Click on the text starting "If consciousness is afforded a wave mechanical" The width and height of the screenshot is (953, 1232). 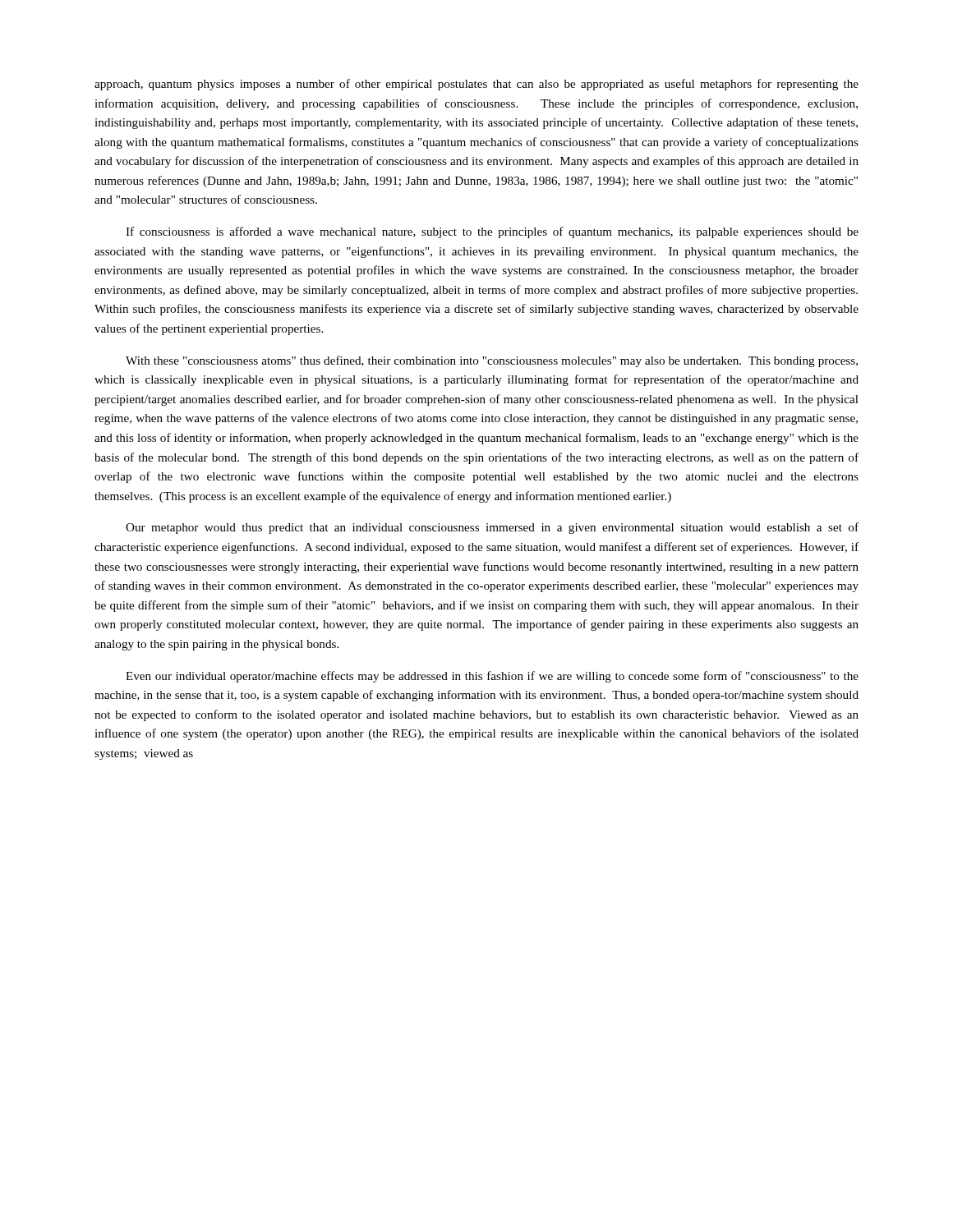tap(476, 280)
